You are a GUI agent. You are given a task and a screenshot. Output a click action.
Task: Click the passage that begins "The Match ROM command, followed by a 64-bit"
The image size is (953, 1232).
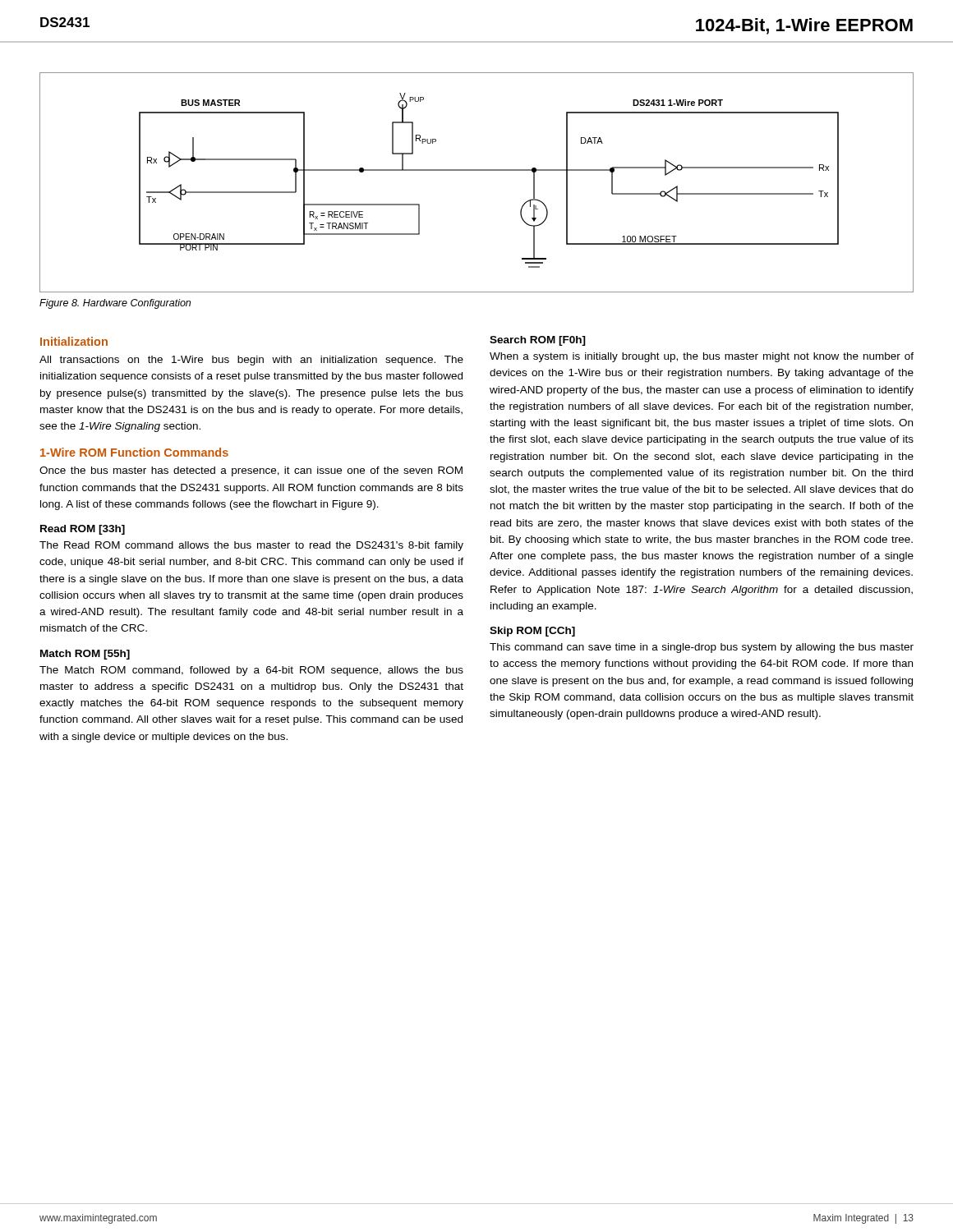(251, 703)
